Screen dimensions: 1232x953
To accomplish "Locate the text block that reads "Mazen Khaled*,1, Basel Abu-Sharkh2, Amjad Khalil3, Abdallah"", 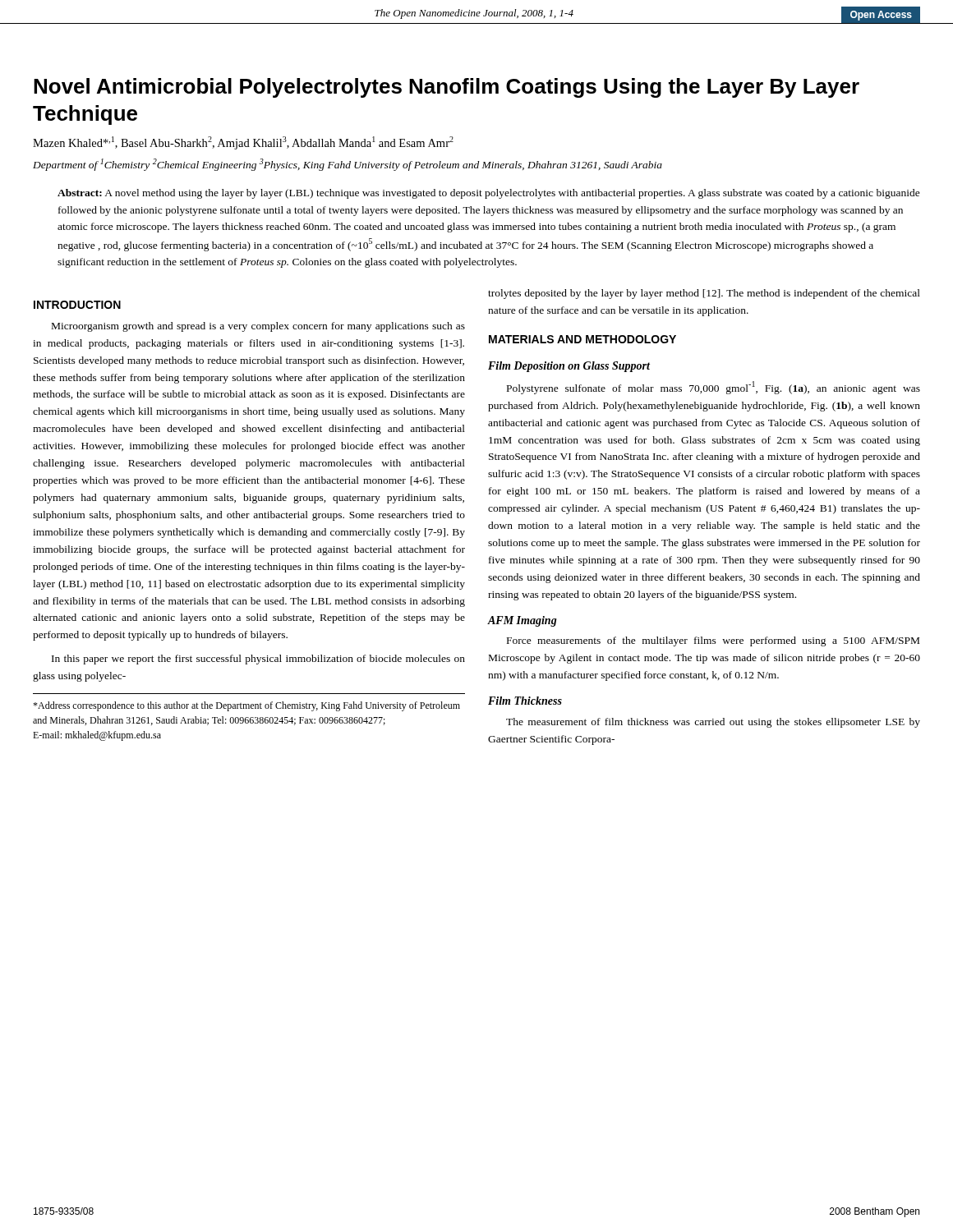I will pyautogui.click(x=243, y=142).
